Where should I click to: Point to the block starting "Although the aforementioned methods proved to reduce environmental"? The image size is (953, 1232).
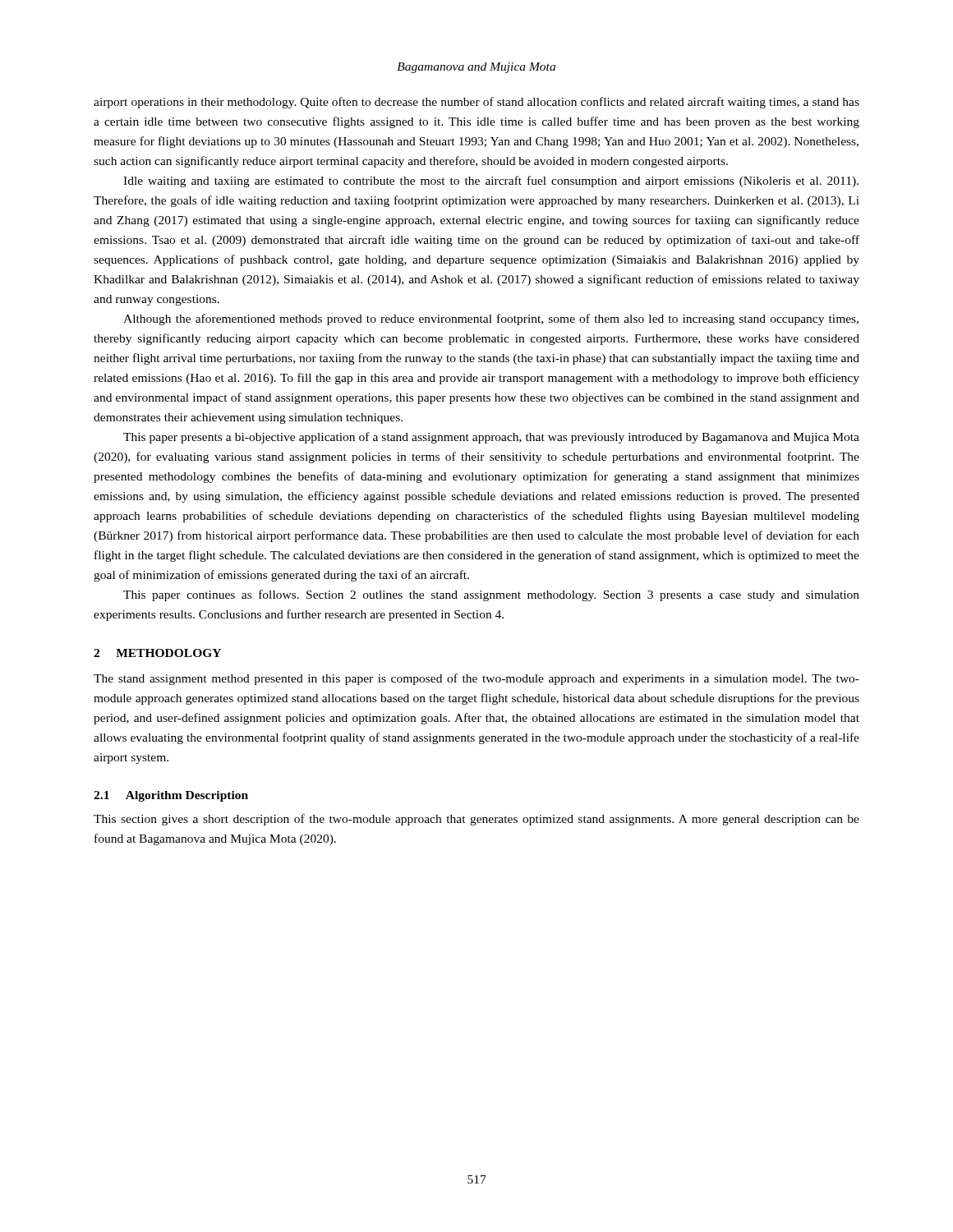click(x=476, y=368)
